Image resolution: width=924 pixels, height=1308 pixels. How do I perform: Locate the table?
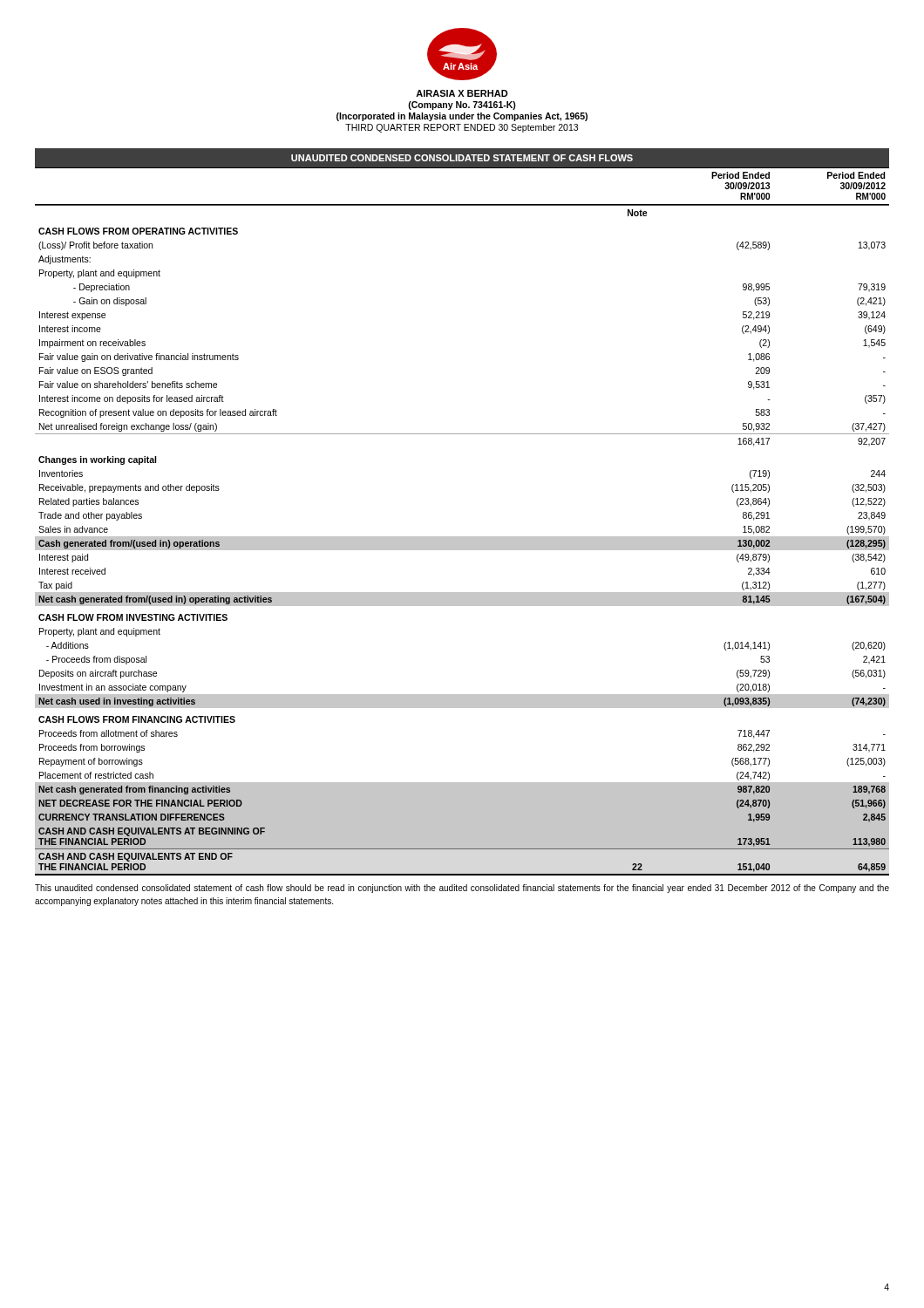tap(462, 521)
